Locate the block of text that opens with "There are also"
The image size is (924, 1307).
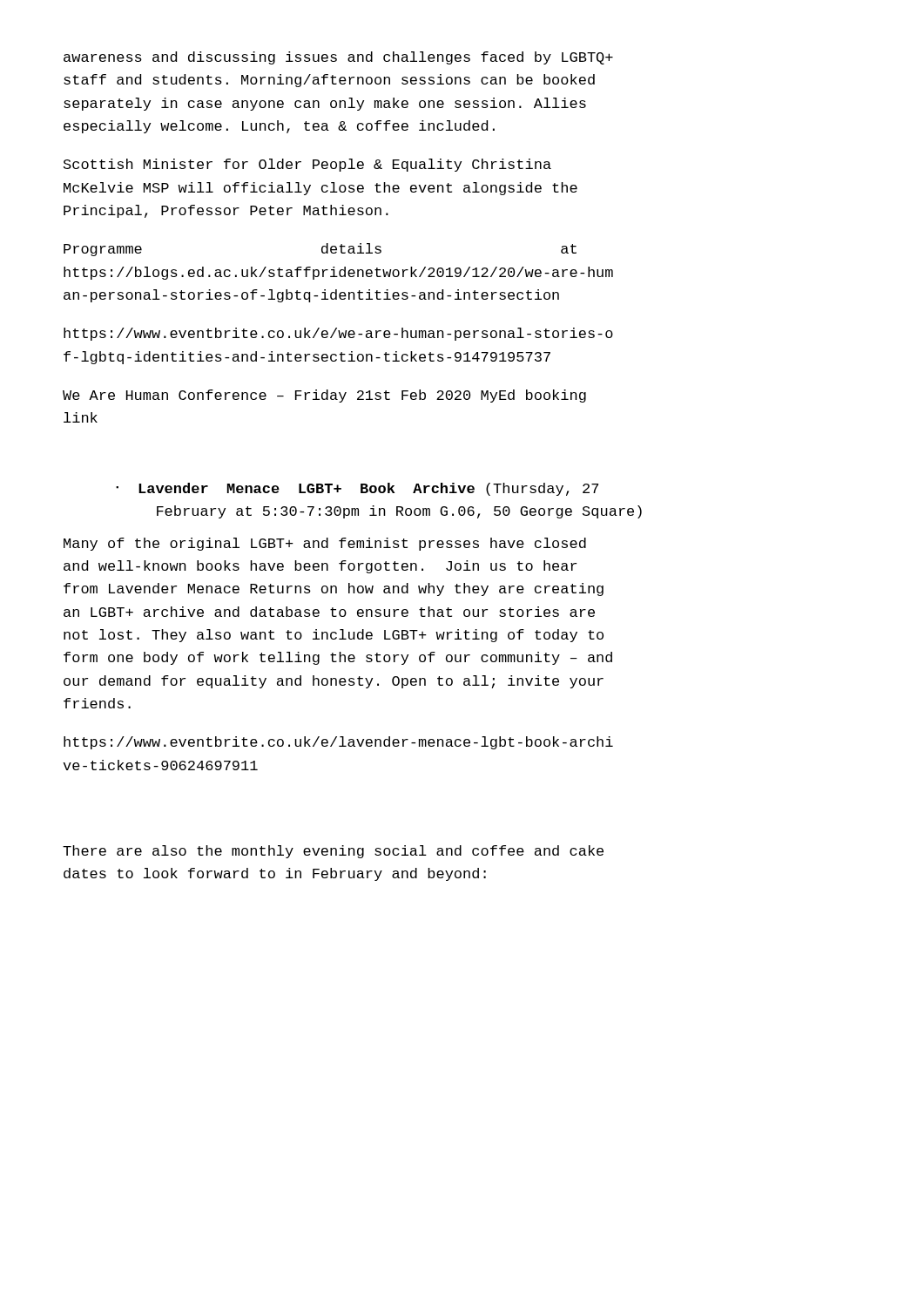click(x=334, y=863)
